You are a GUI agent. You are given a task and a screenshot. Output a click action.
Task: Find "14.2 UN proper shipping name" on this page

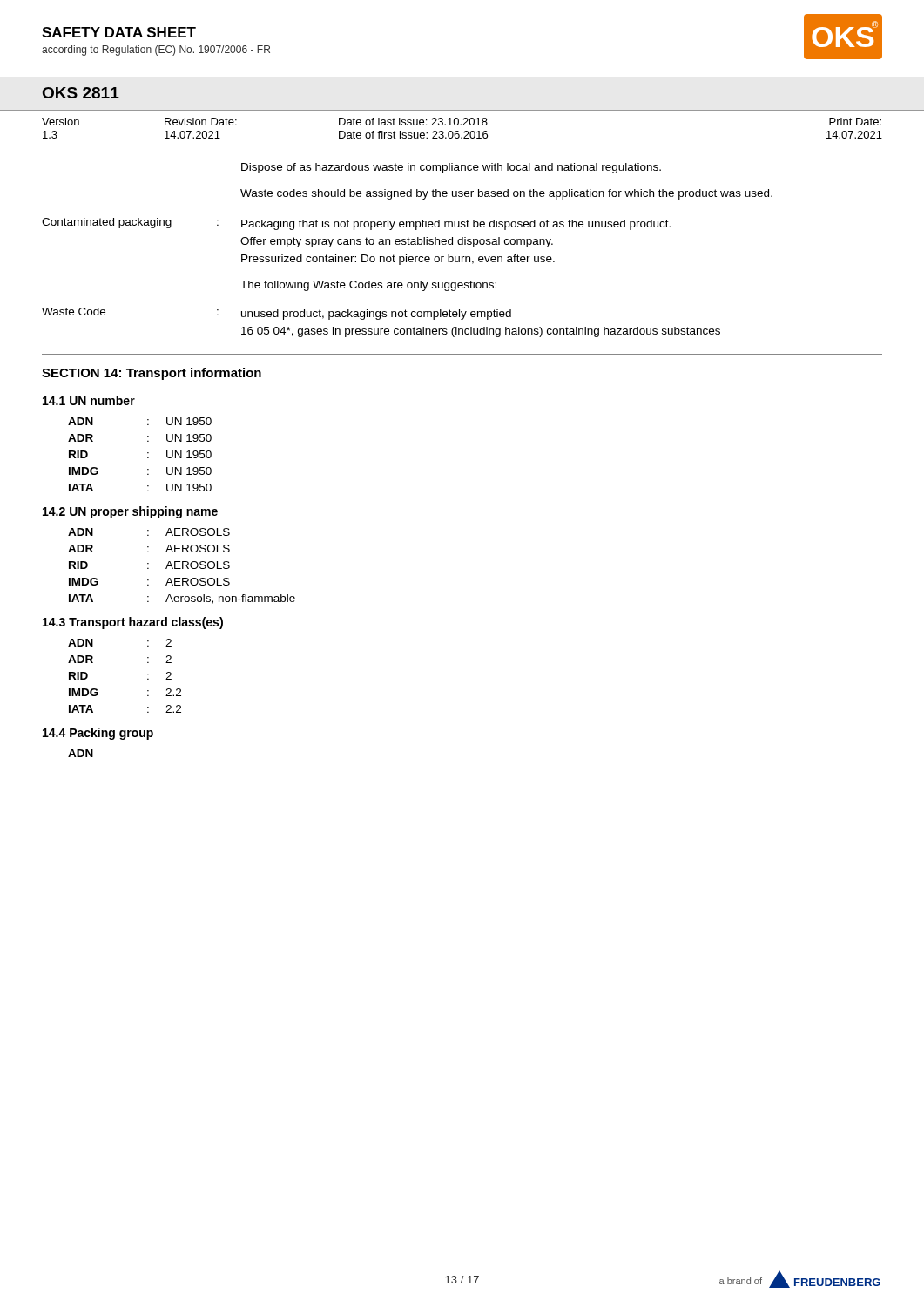(x=130, y=511)
